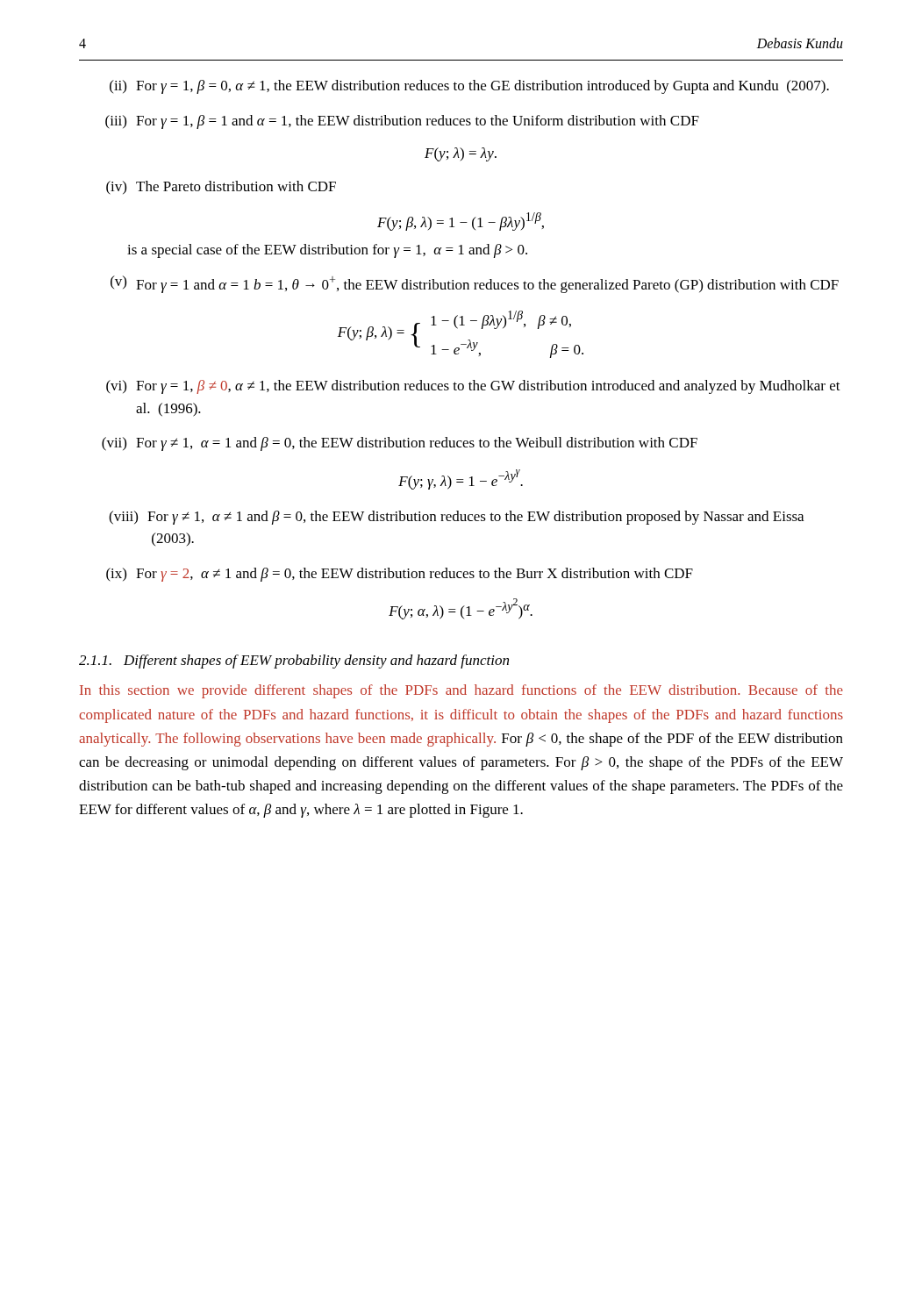This screenshot has width=922, height=1316.
Task: Where is the passage that starts "(vii) For γ ≠ 1, α = 1"?
Action: [x=461, y=443]
